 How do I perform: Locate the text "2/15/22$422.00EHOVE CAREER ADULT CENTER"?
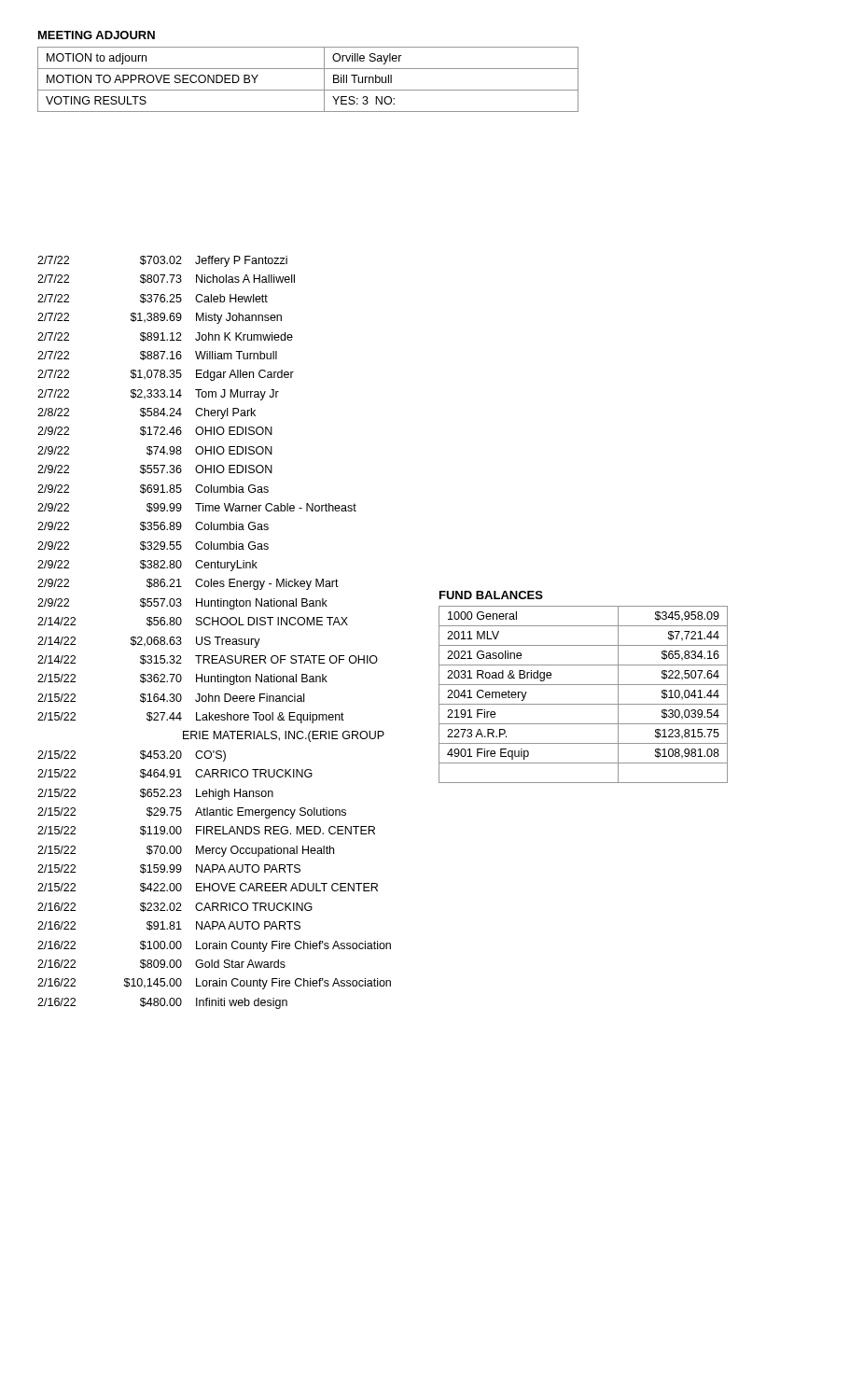(215, 889)
